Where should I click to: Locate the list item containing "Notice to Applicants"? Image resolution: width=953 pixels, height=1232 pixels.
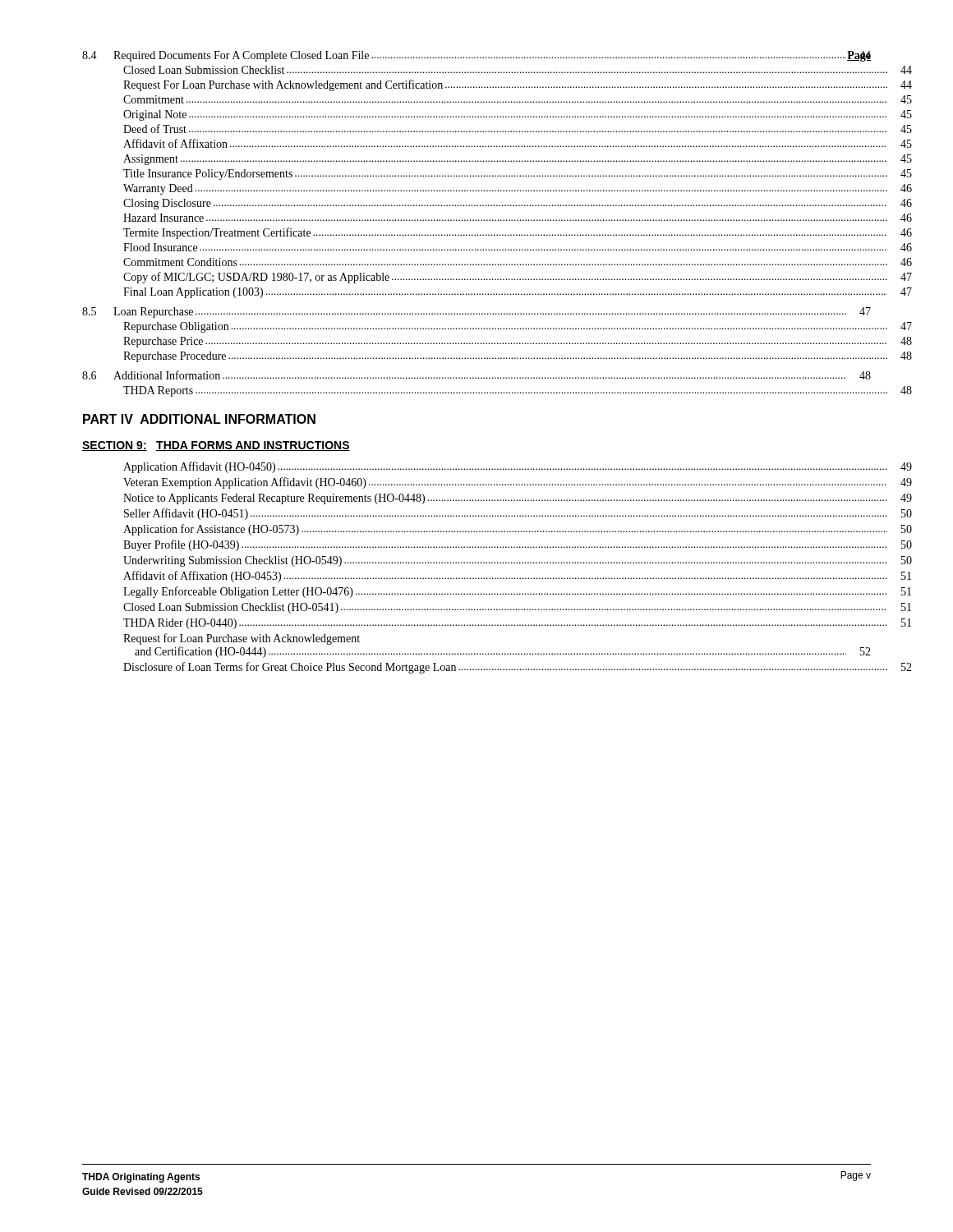(x=518, y=499)
